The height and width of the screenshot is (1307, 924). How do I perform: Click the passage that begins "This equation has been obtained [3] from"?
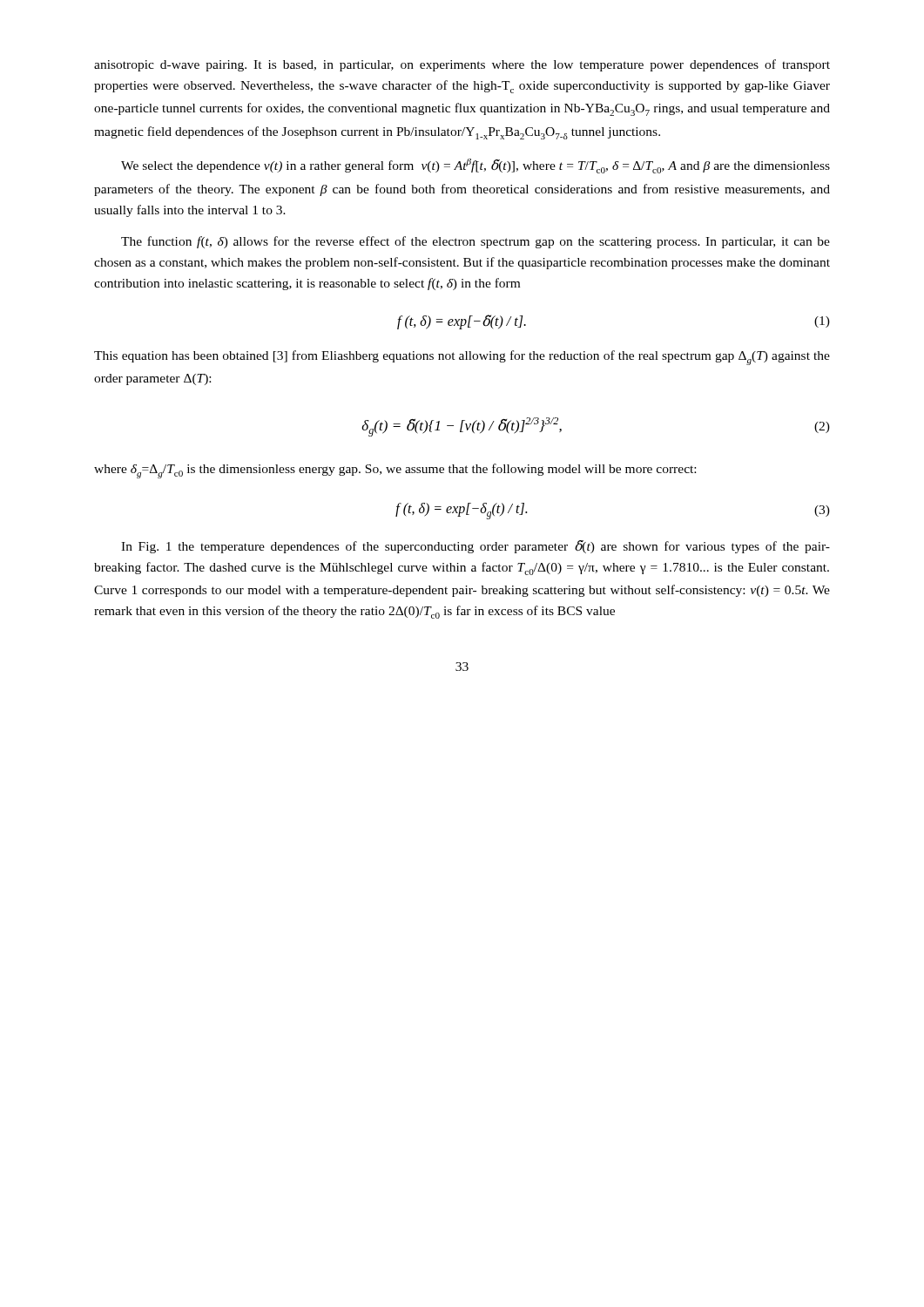click(462, 366)
